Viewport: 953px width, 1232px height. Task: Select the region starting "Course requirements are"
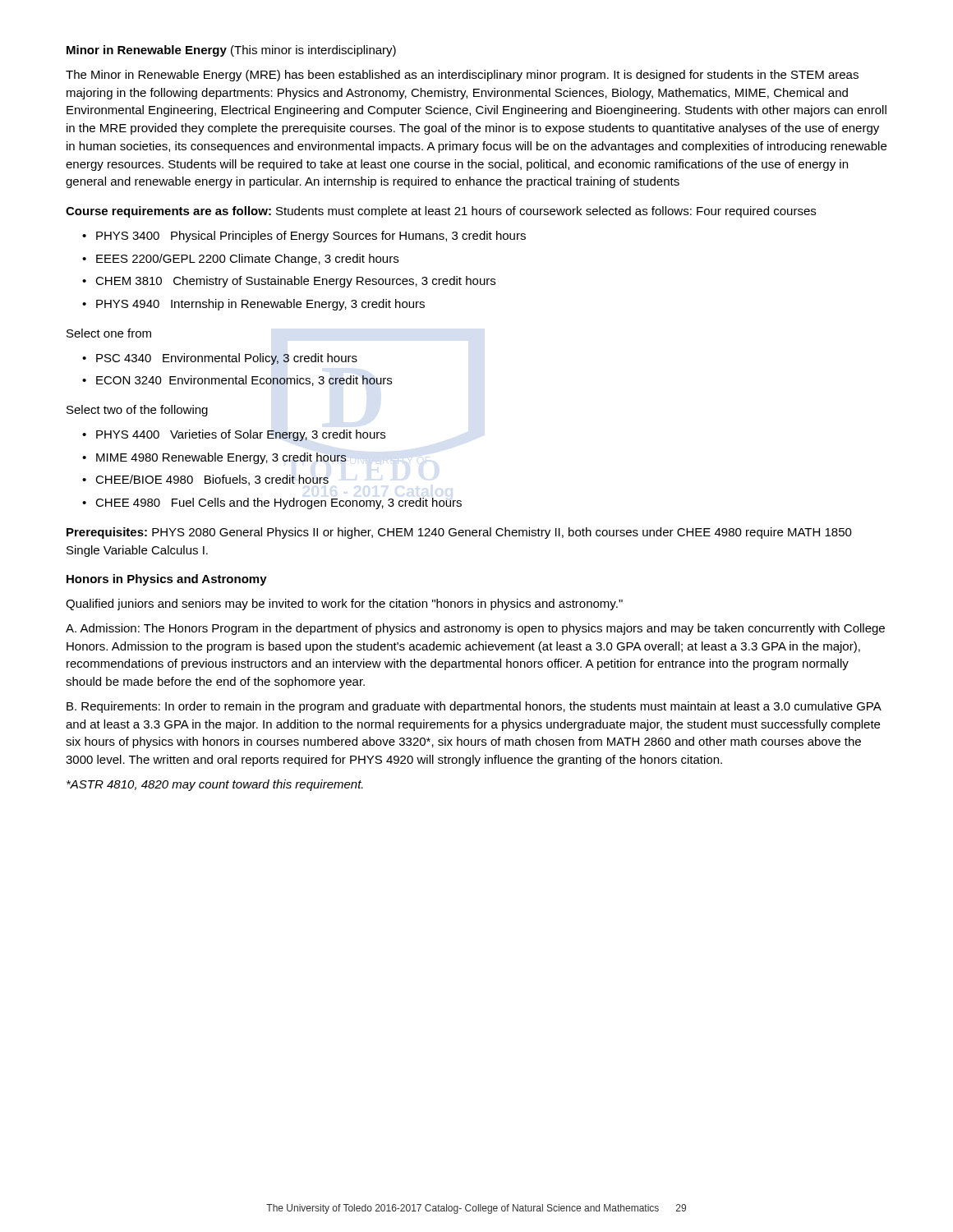tap(476, 211)
